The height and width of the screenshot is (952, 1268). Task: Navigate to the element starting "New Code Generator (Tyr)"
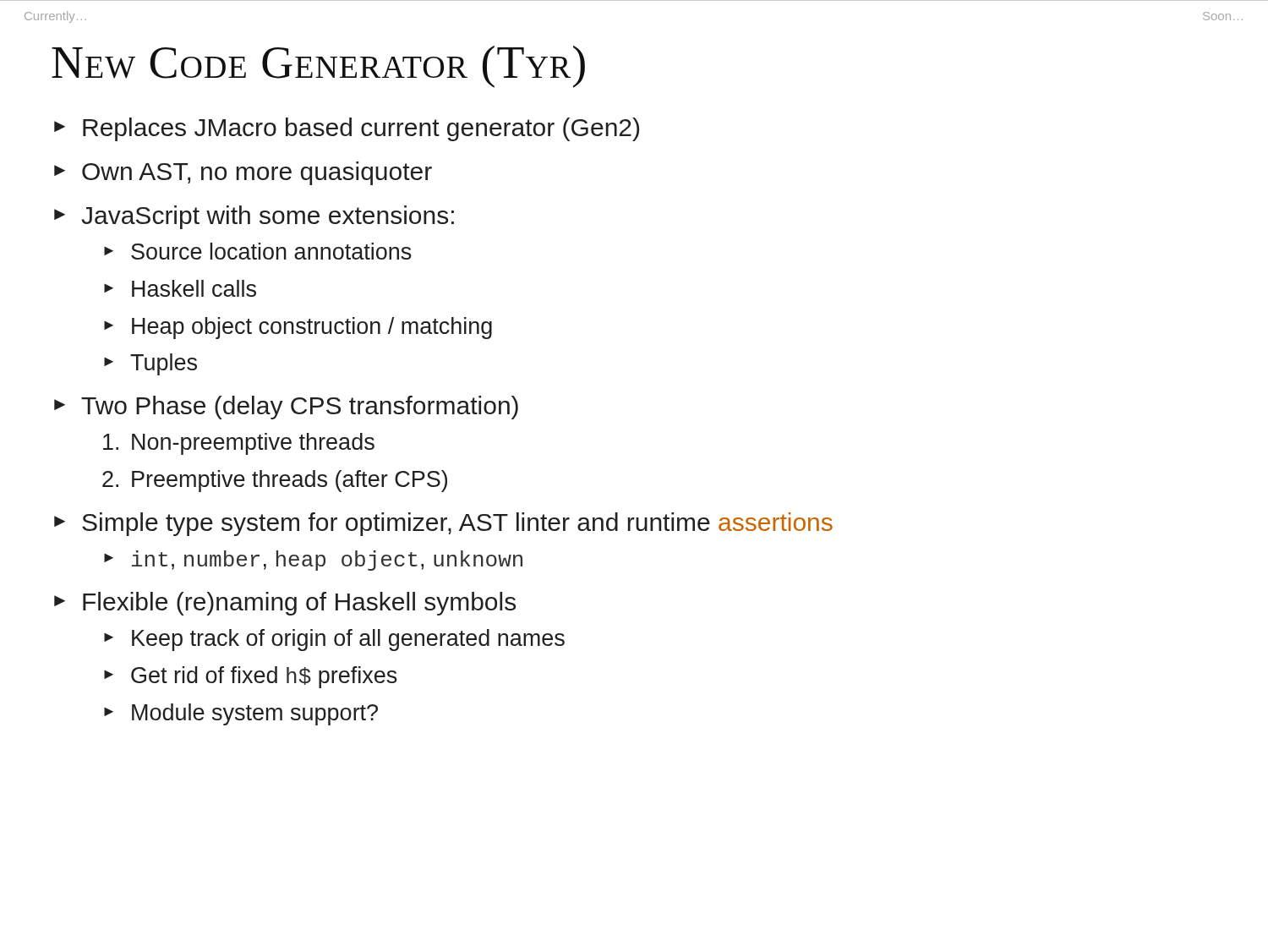(x=319, y=63)
